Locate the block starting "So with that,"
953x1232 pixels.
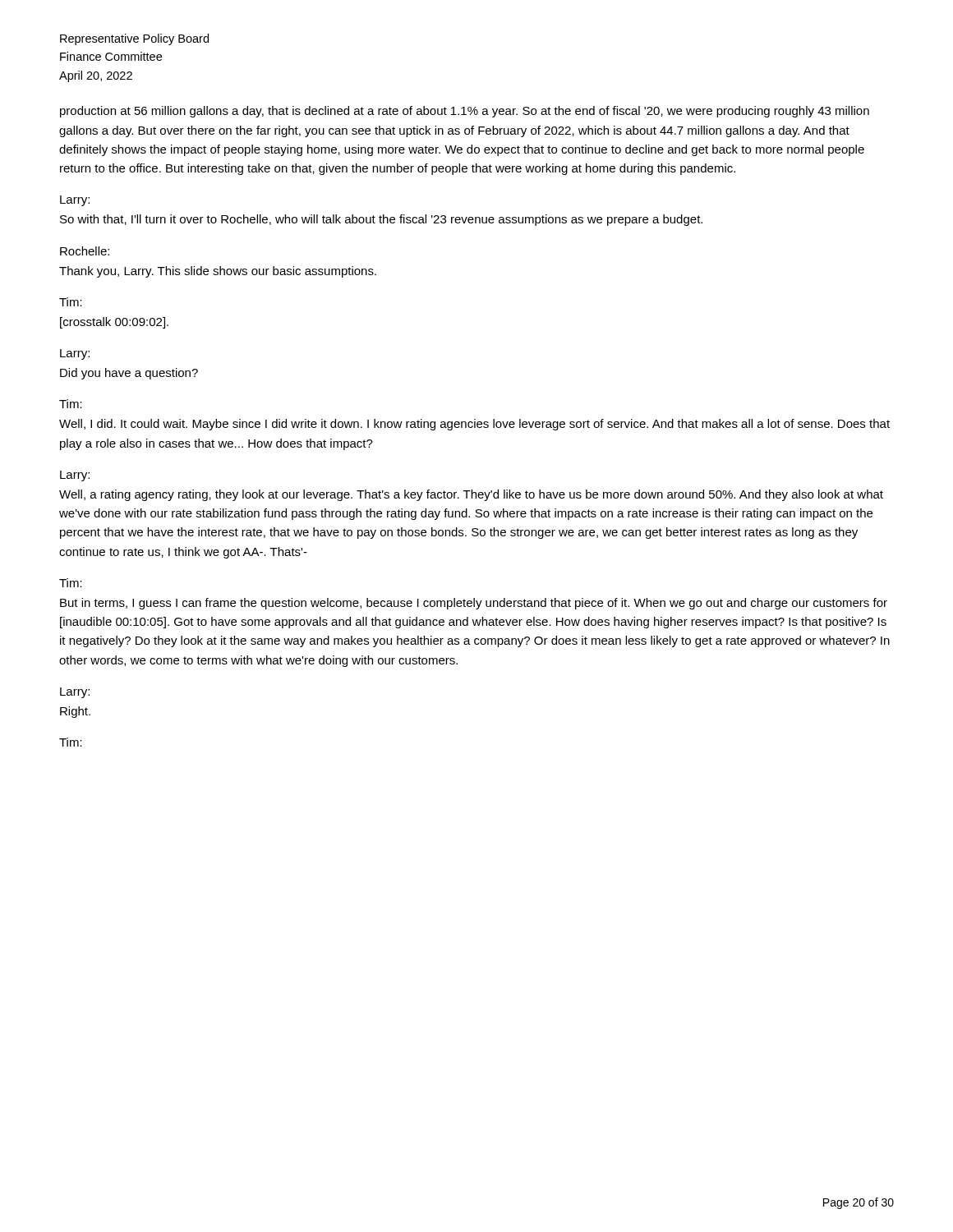pos(381,219)
